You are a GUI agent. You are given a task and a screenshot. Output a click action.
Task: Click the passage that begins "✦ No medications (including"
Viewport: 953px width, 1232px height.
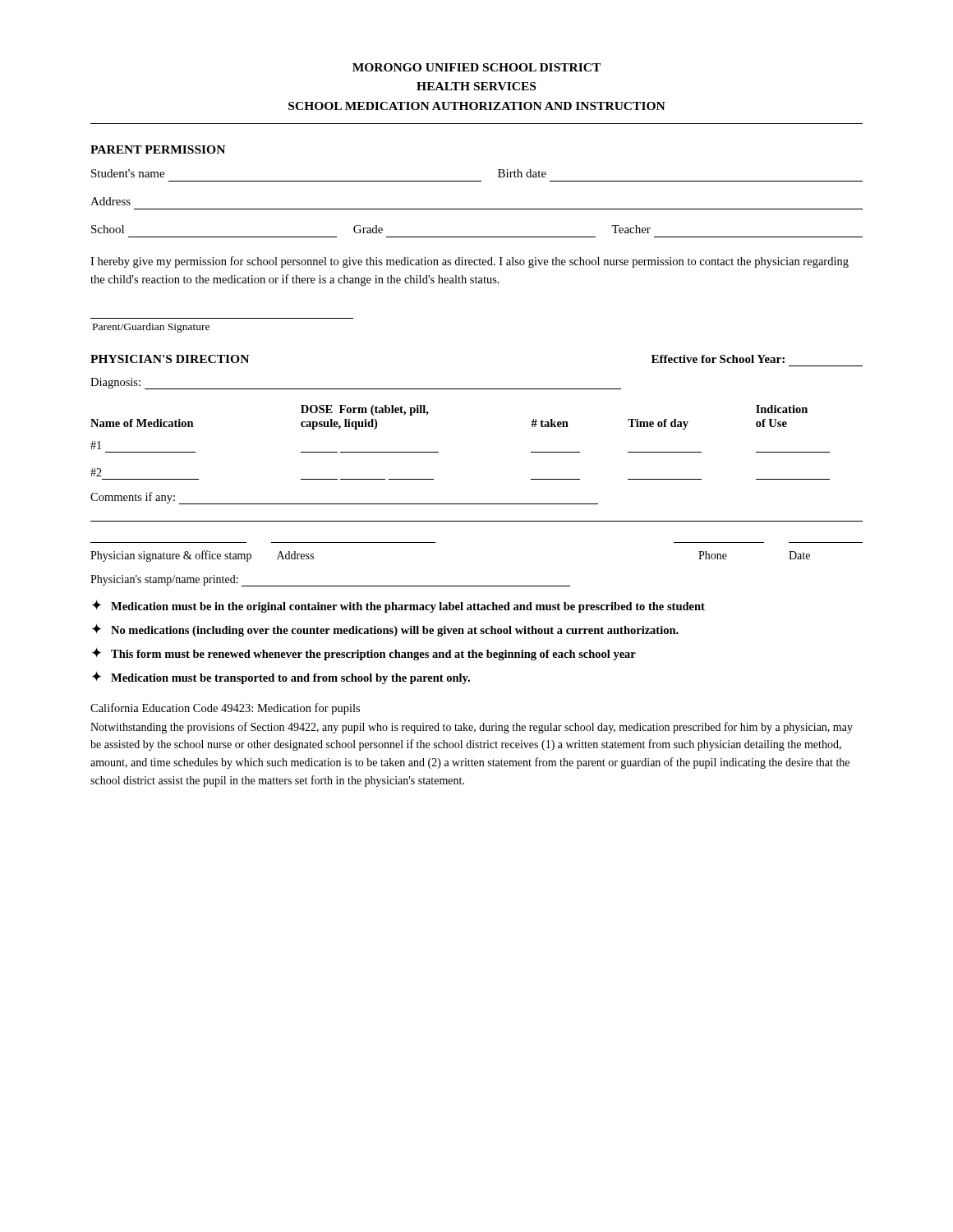tap(385, 630)
